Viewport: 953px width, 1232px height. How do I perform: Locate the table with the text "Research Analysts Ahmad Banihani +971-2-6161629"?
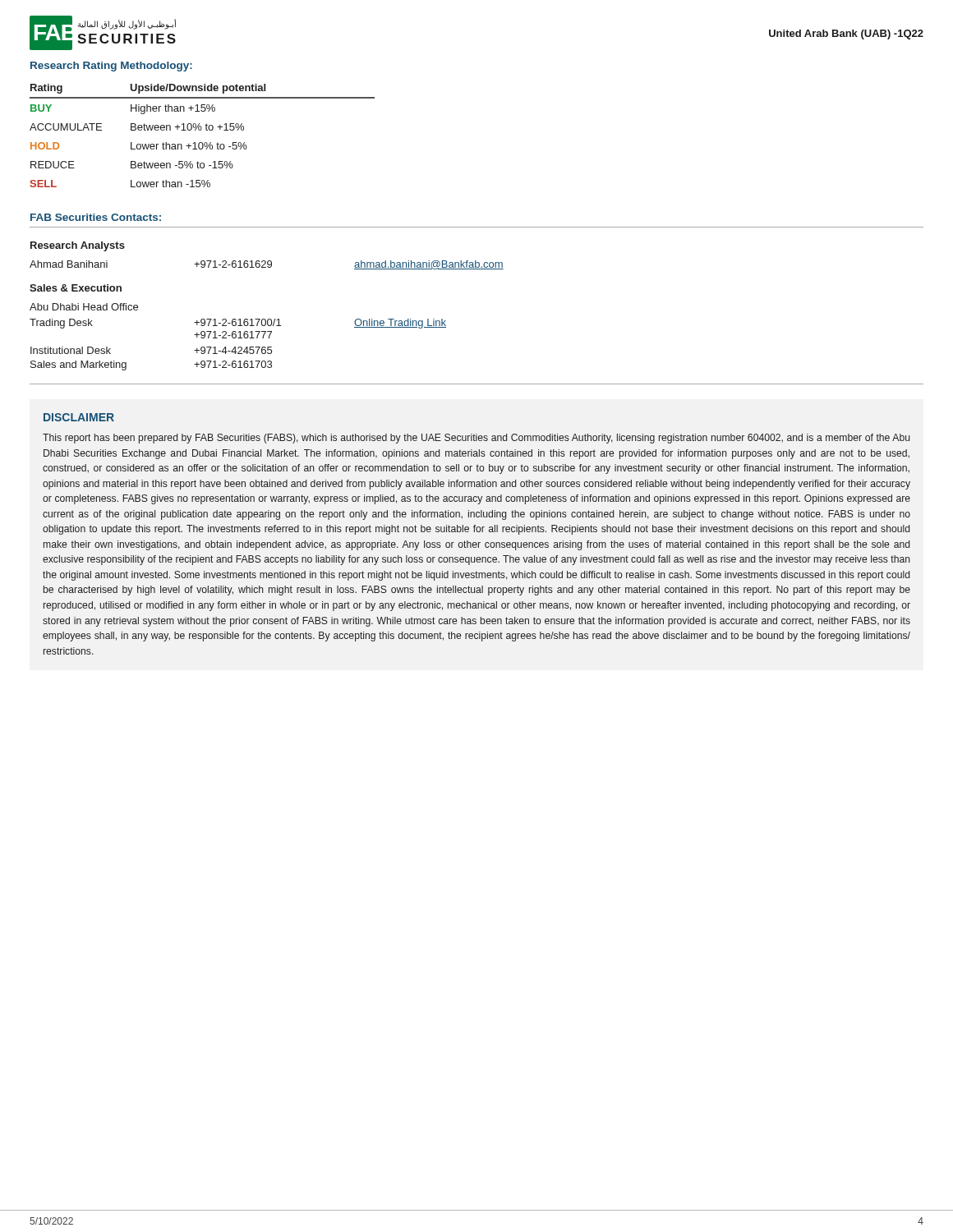476,306
